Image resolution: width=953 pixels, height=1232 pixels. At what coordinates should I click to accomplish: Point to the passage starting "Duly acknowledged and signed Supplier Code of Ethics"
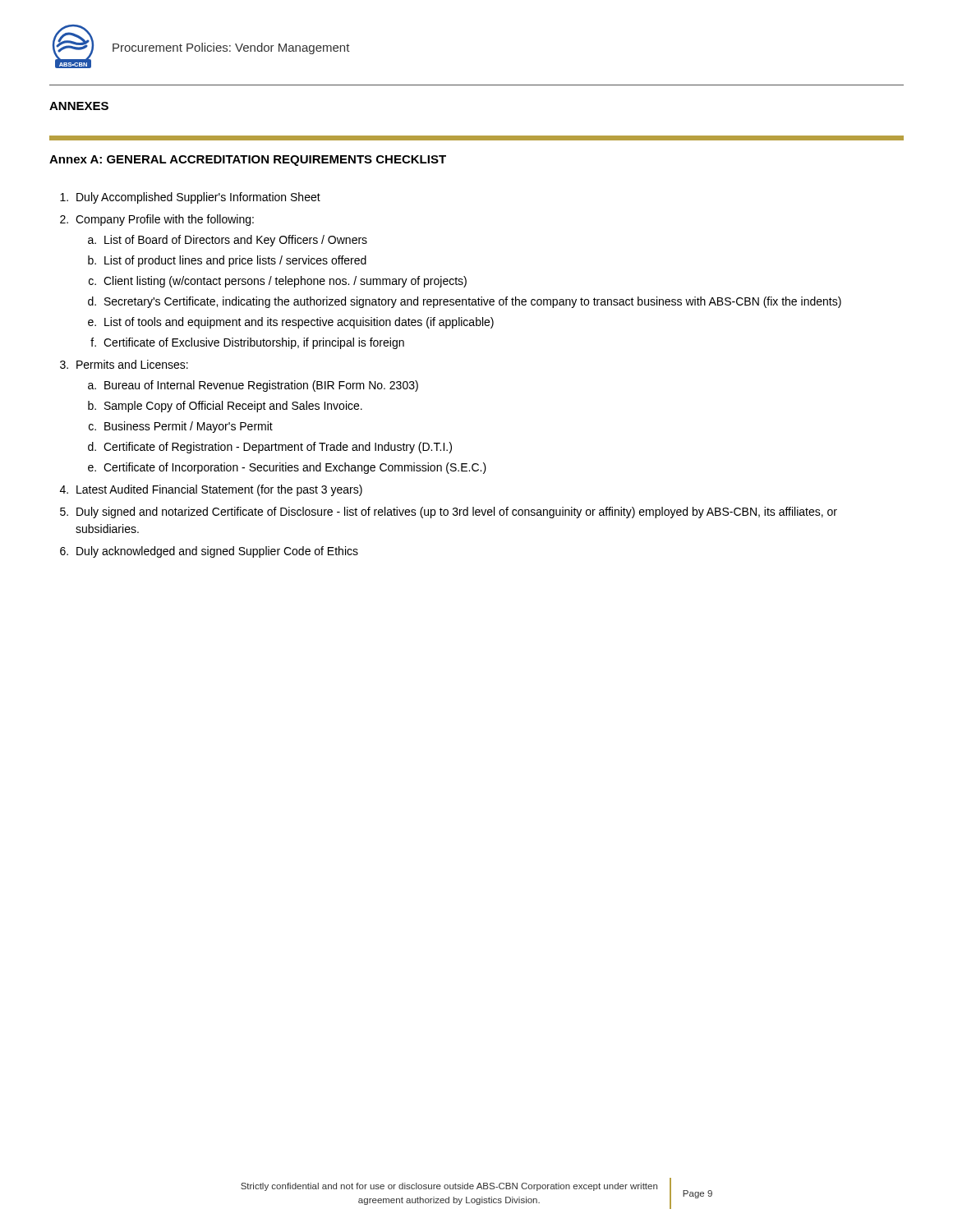[217, 551]
